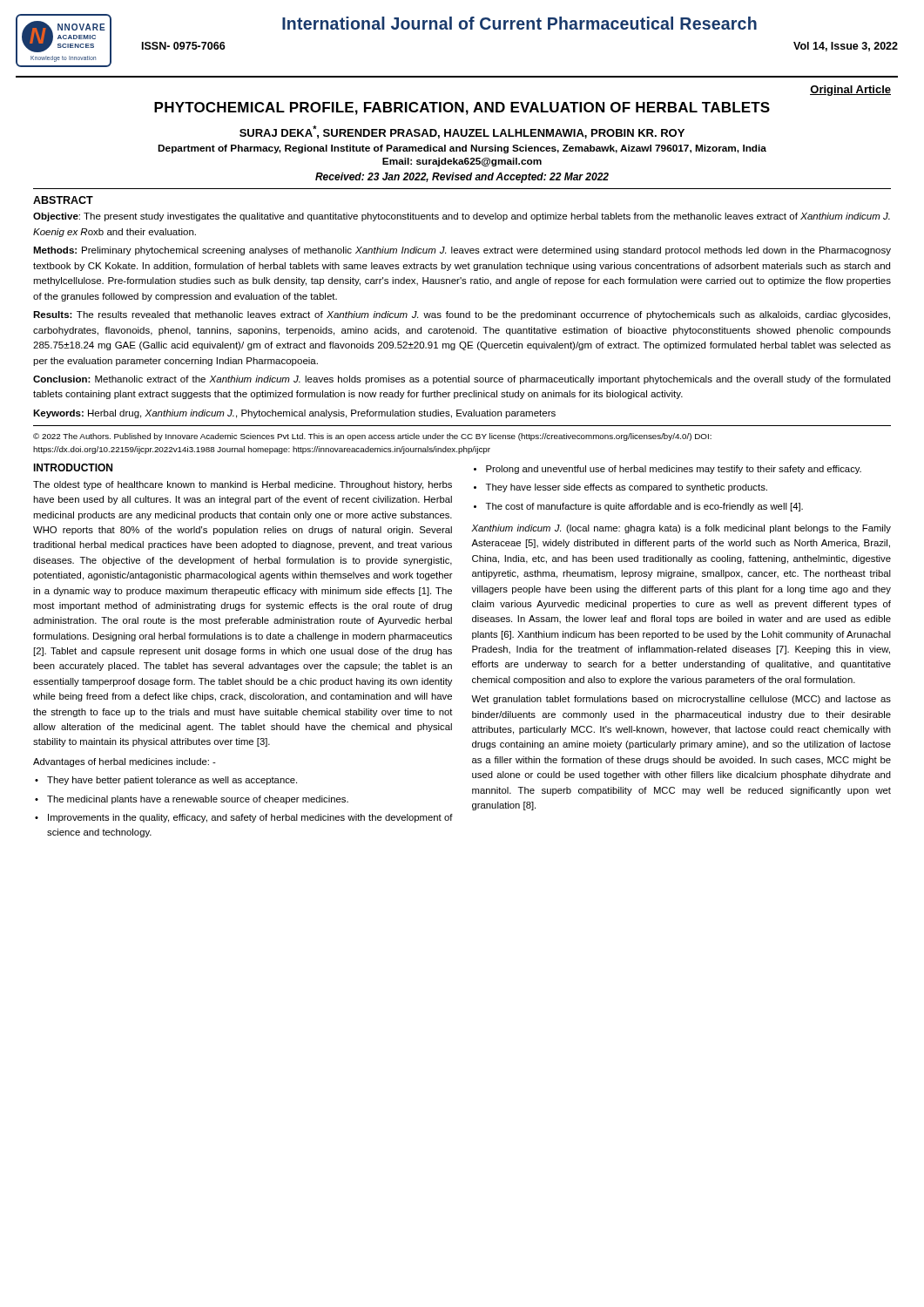
Task: Locate the text "International Journal of Current Pharmaceutical Research"
Action: [520, 24]
